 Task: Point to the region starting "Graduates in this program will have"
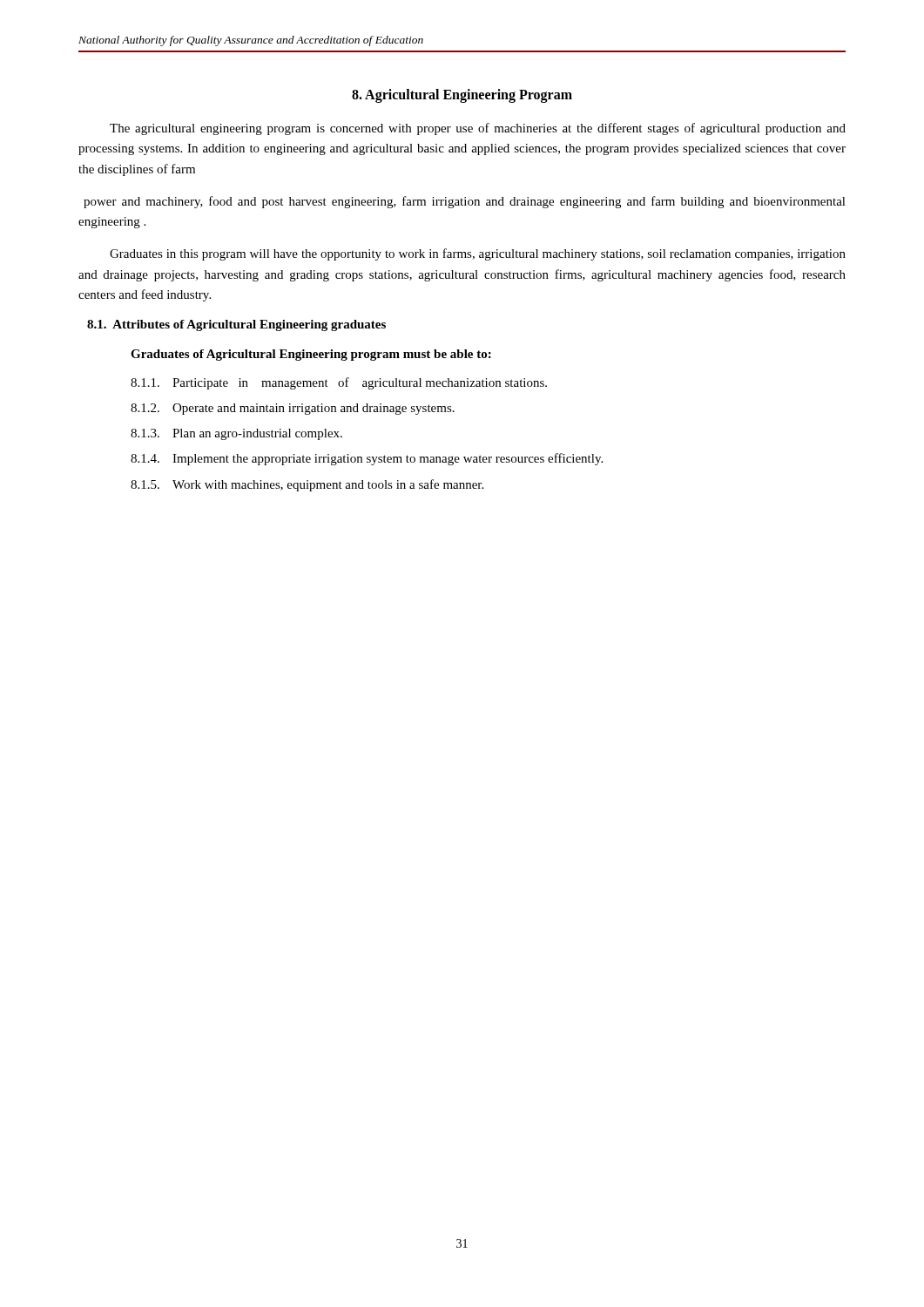(462, 275)
